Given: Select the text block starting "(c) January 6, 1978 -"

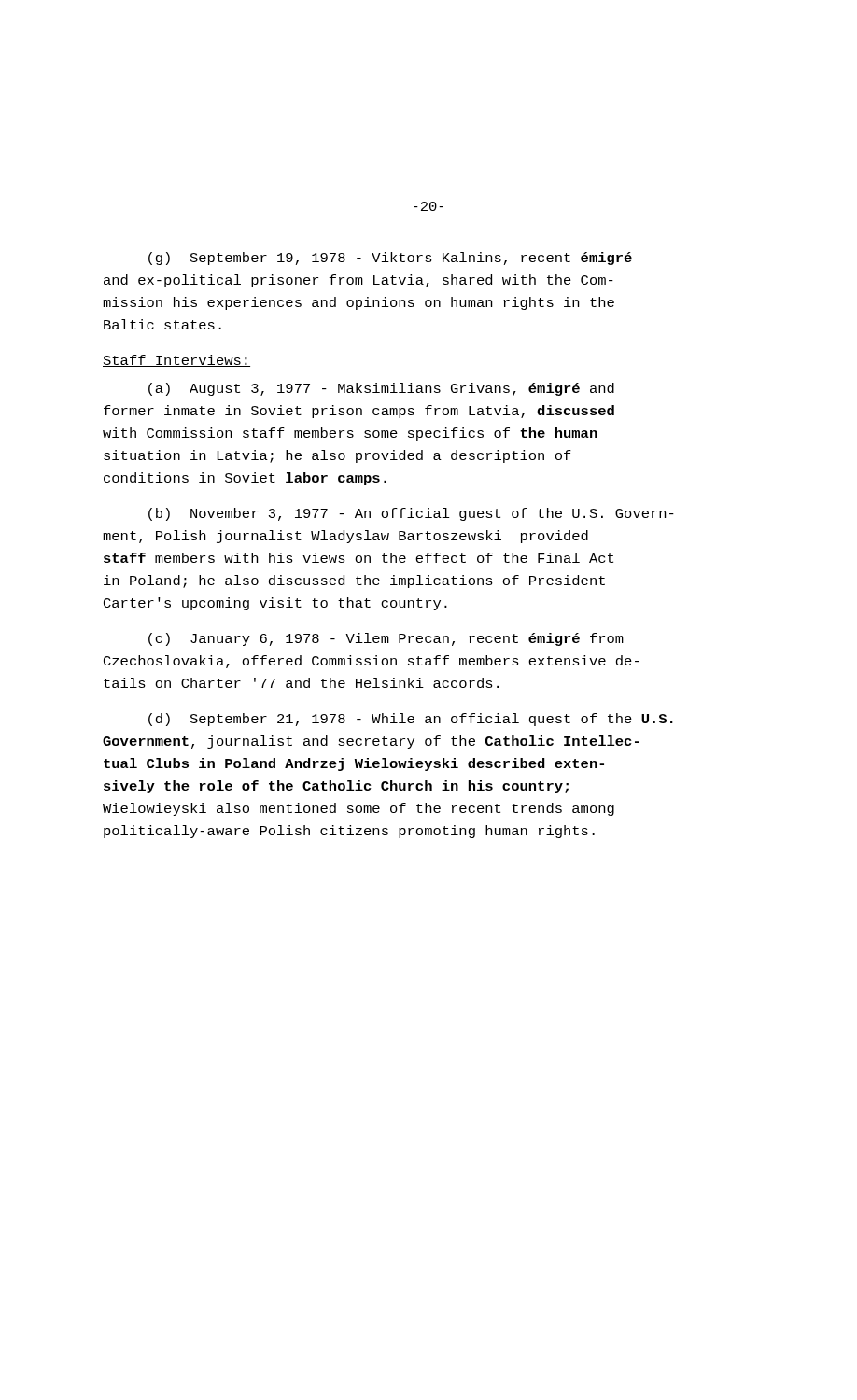Looking at the screenshot, I should click(372, 662).
